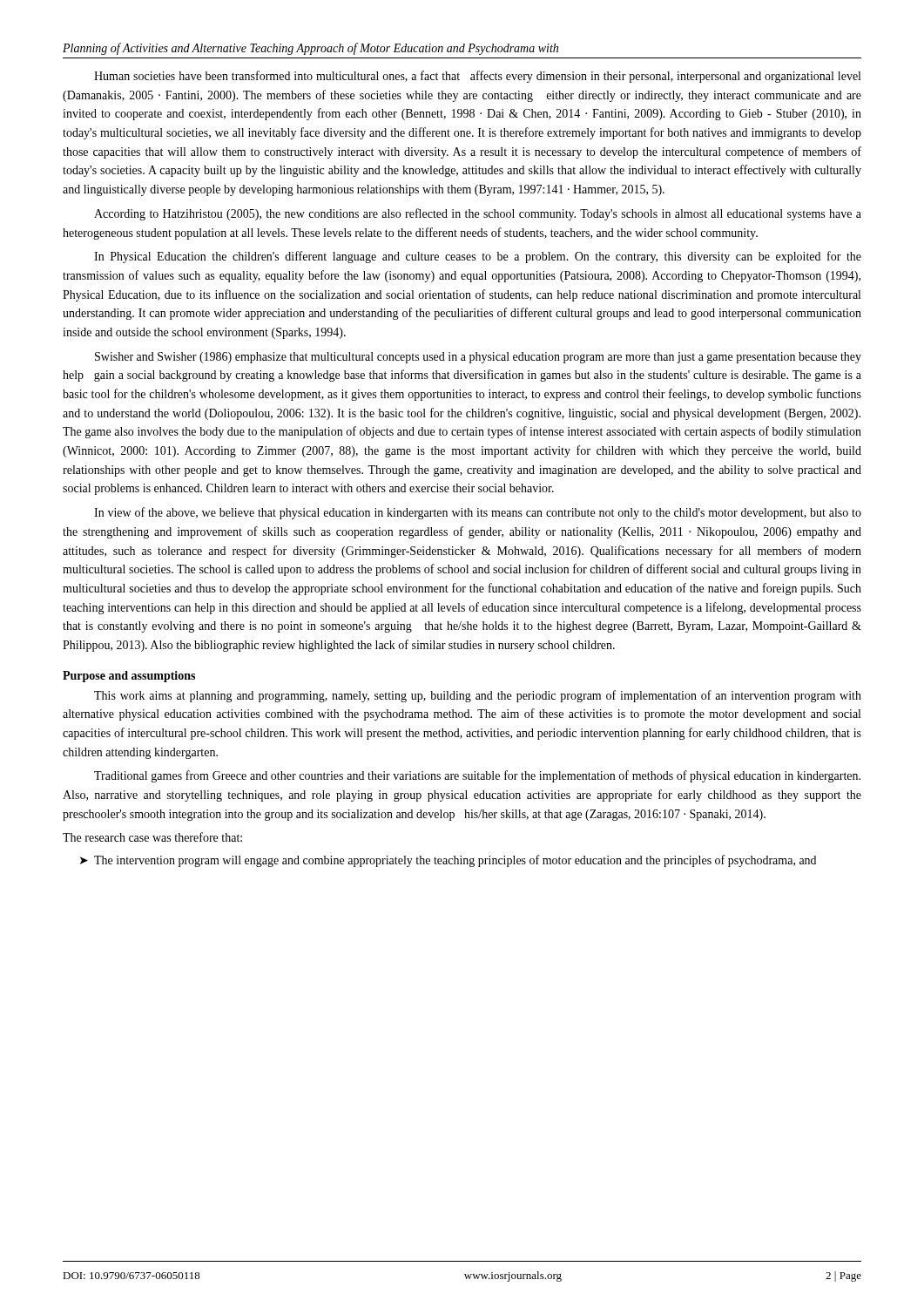
Task: Click on the section header with the text "Purpose and assumptions"
Action: pos(129,675)
